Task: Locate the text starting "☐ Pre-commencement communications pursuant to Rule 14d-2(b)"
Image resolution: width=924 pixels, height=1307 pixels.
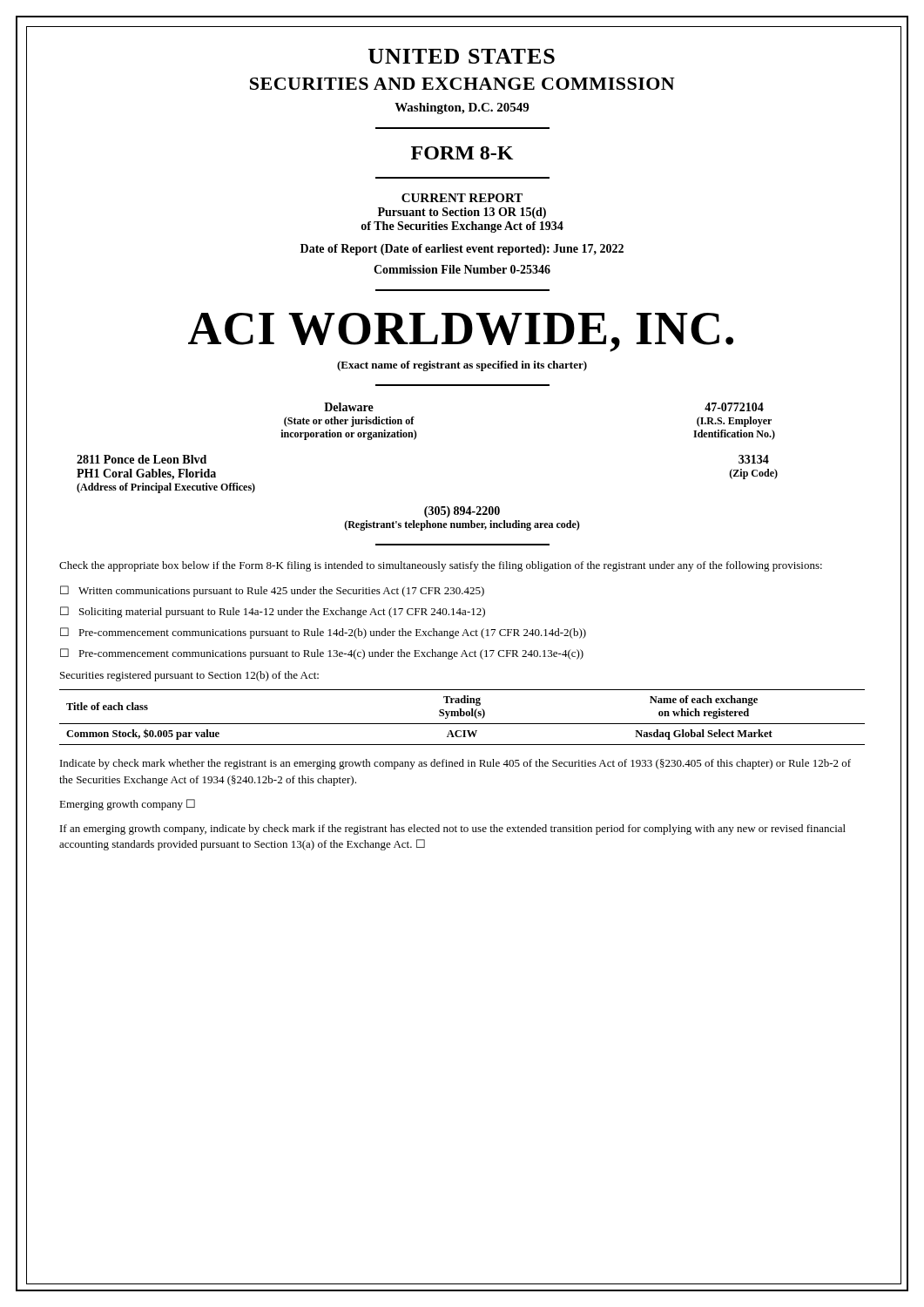Action: point(462,633)
